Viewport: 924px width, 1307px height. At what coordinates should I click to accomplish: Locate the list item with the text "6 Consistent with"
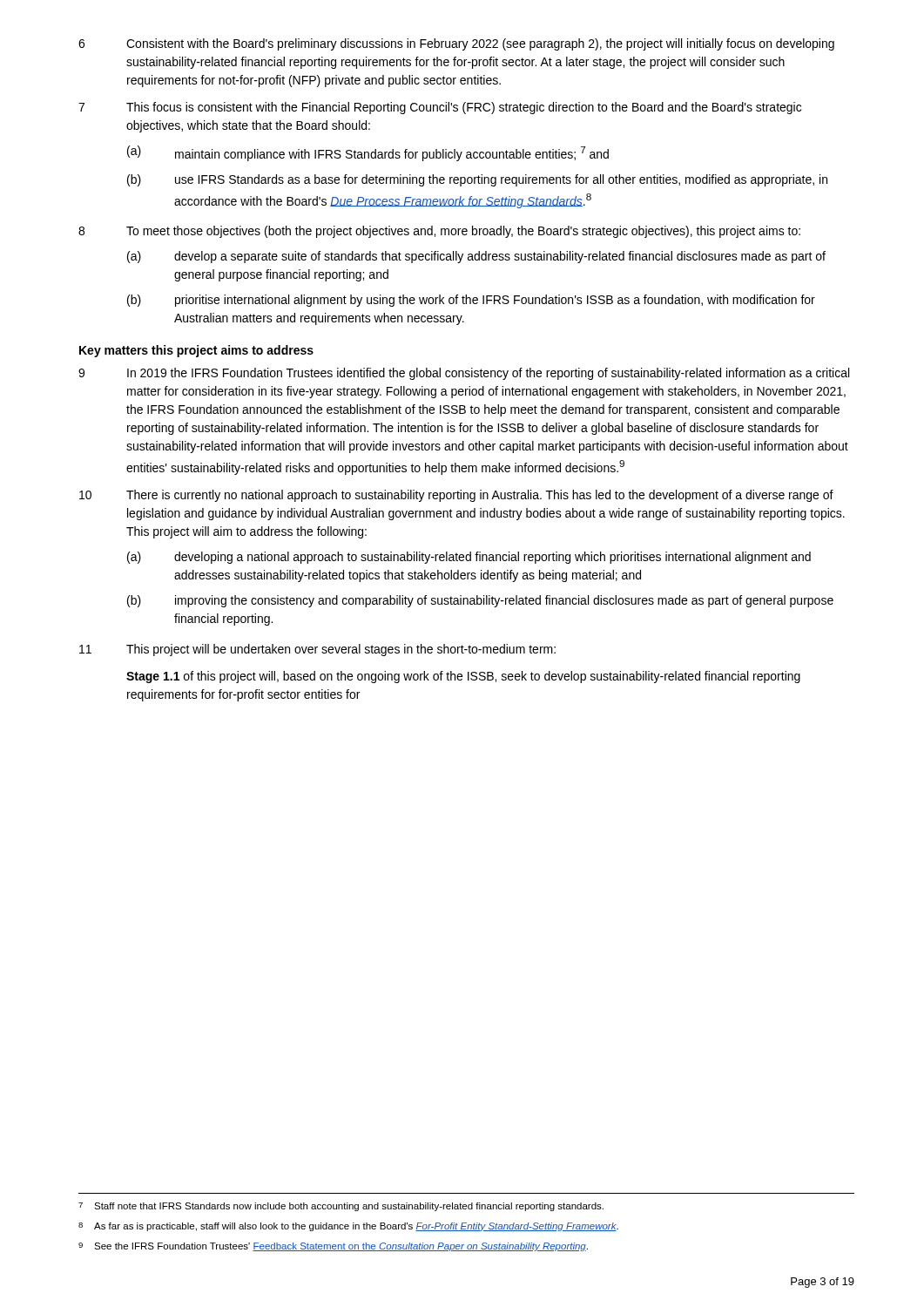pos(466,62)
